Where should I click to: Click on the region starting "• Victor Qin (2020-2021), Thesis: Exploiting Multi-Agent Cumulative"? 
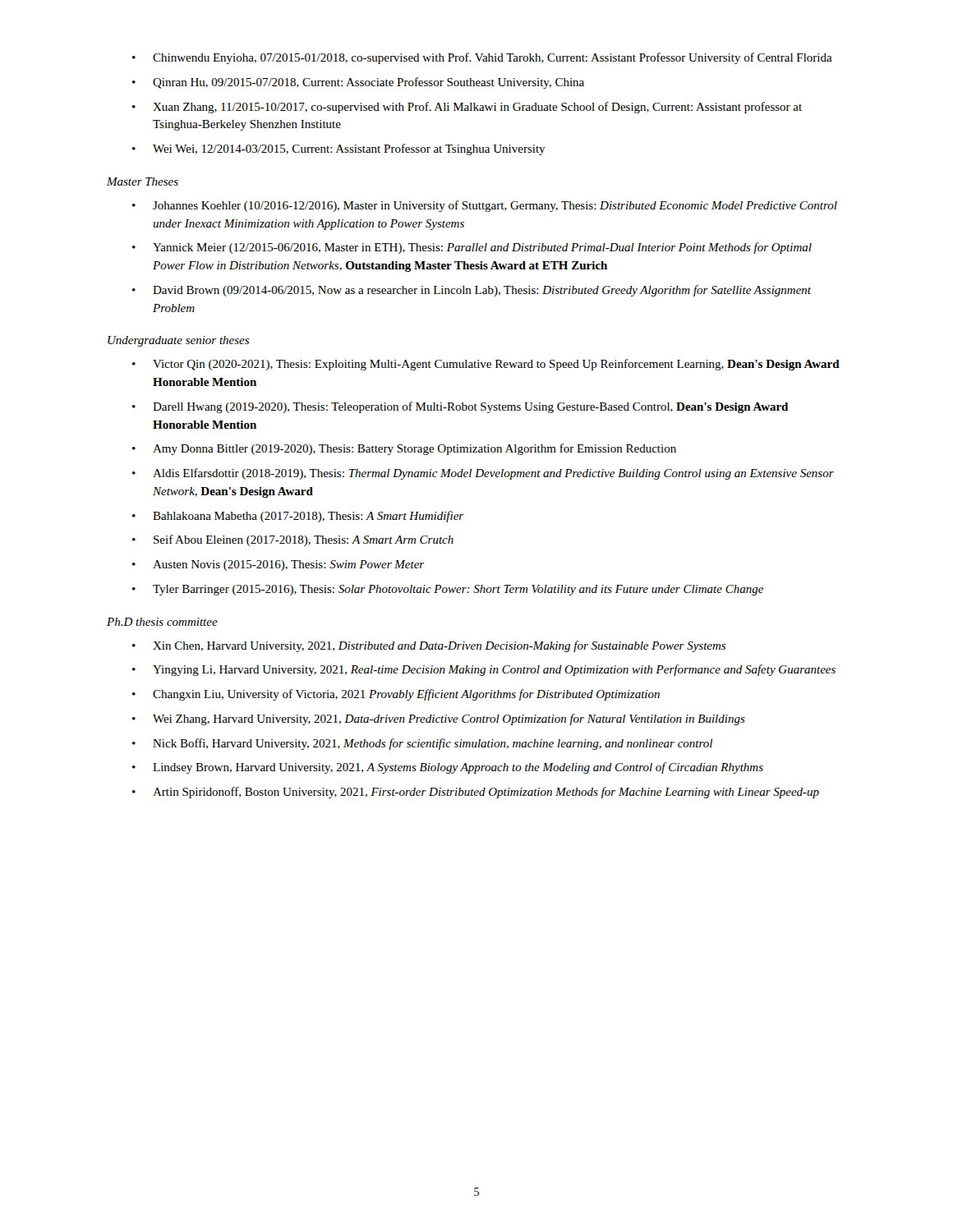tap(489, 374)
